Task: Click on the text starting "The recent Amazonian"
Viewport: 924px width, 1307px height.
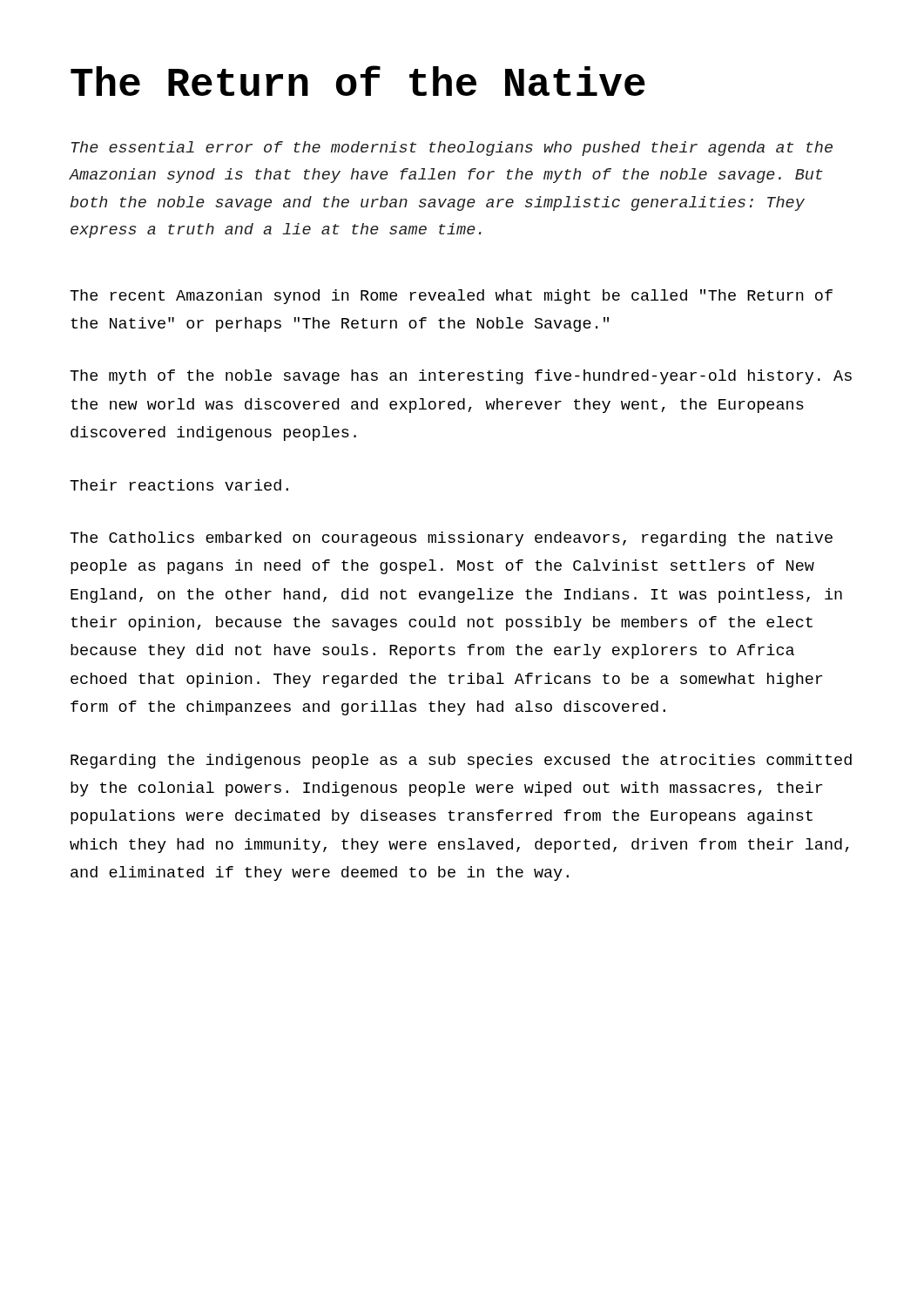Action: [452, 310]
